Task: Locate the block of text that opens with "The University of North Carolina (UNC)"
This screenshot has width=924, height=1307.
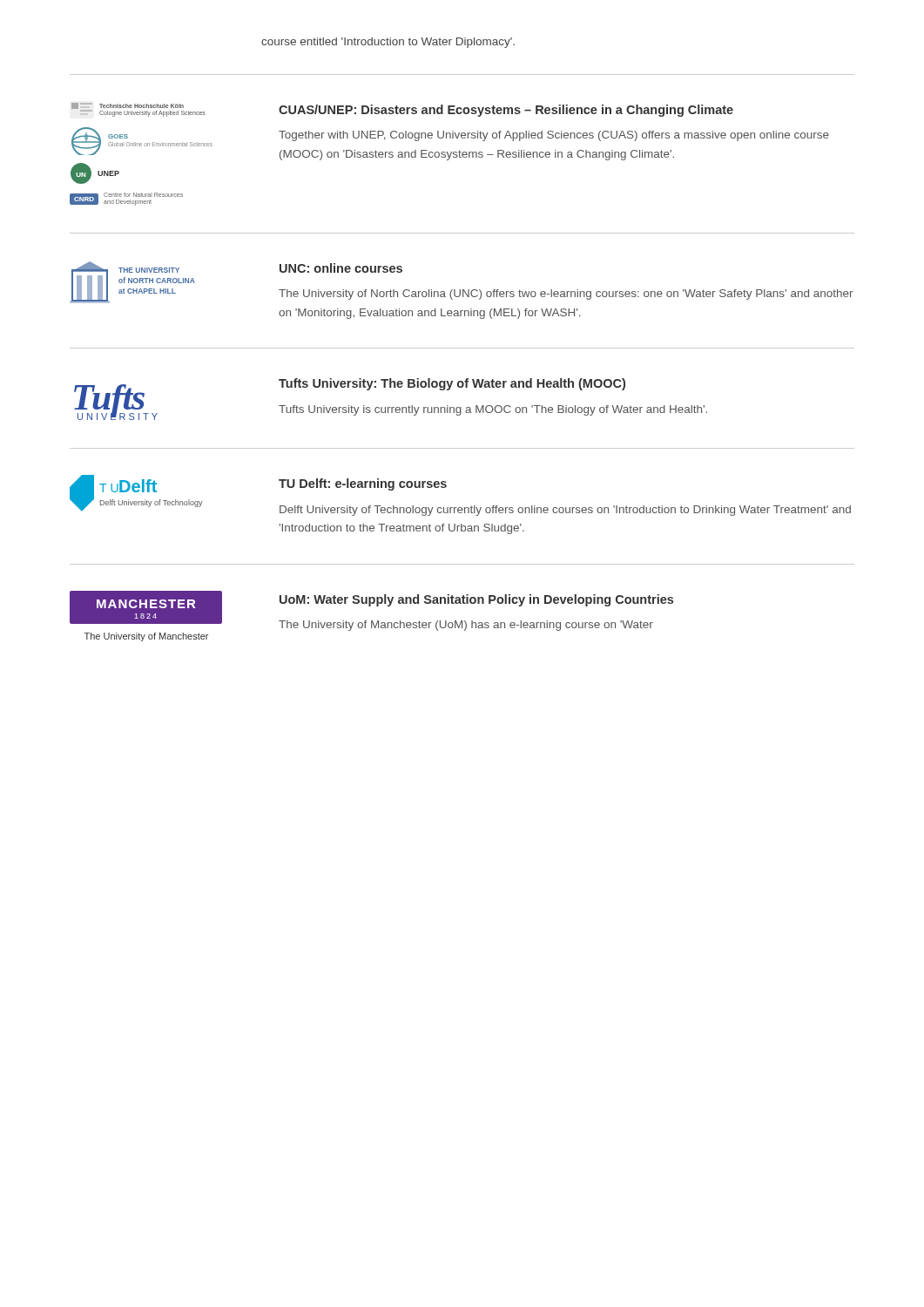Action: click(x=566, y=303)
